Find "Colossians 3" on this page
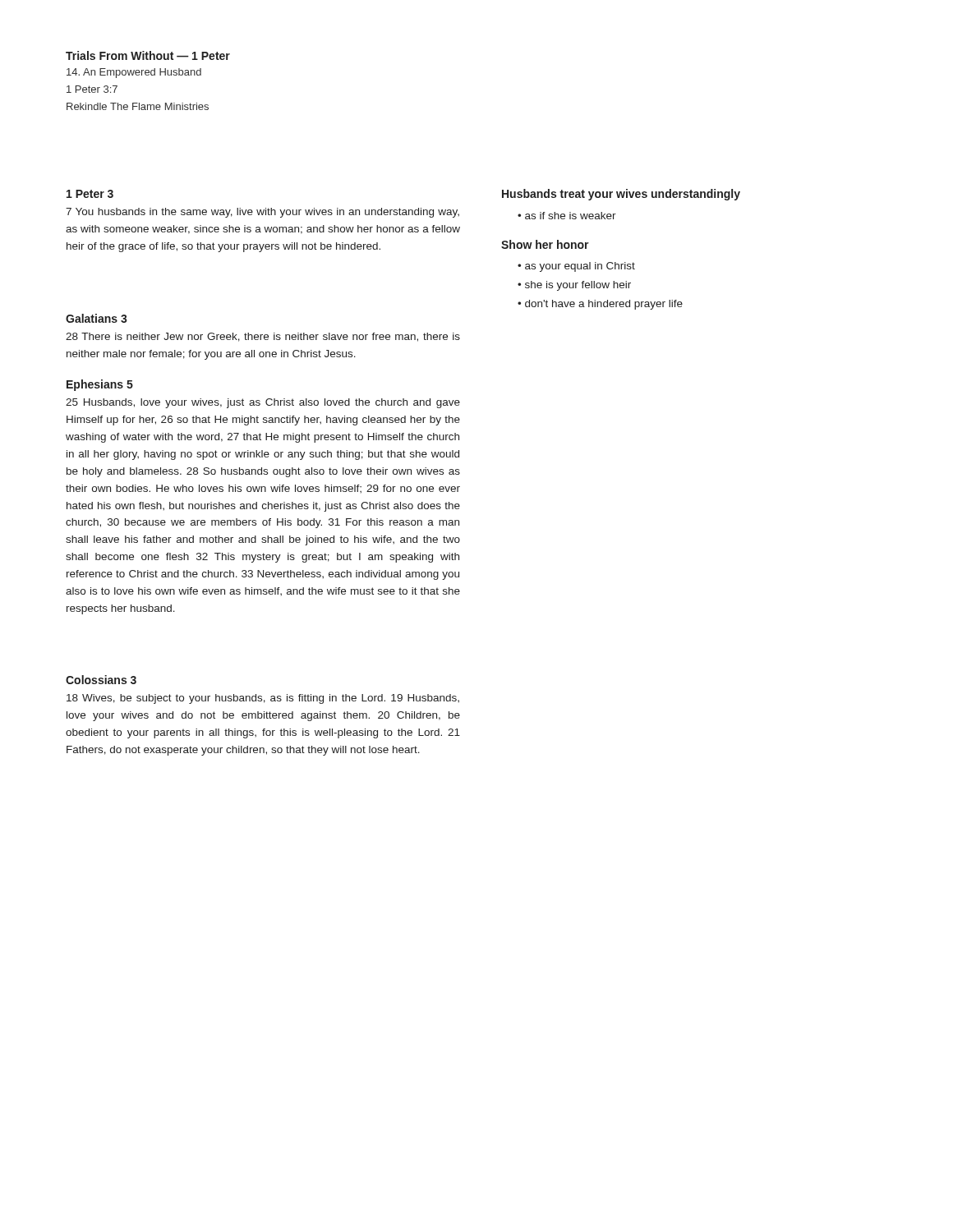 coord(101,680)
